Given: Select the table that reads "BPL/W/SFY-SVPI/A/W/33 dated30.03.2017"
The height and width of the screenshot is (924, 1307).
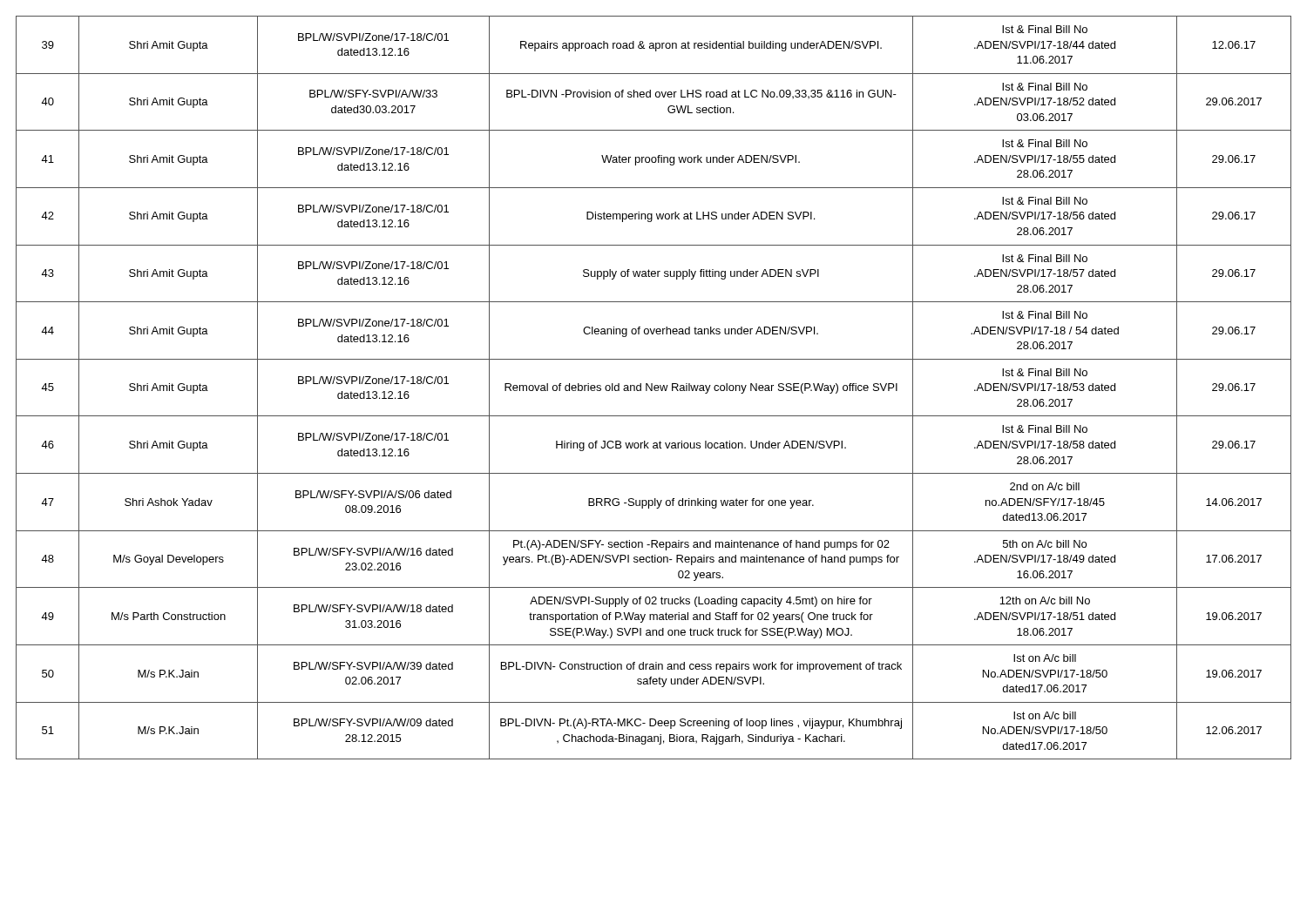Looking at the screenshot, I should (654, 388).
